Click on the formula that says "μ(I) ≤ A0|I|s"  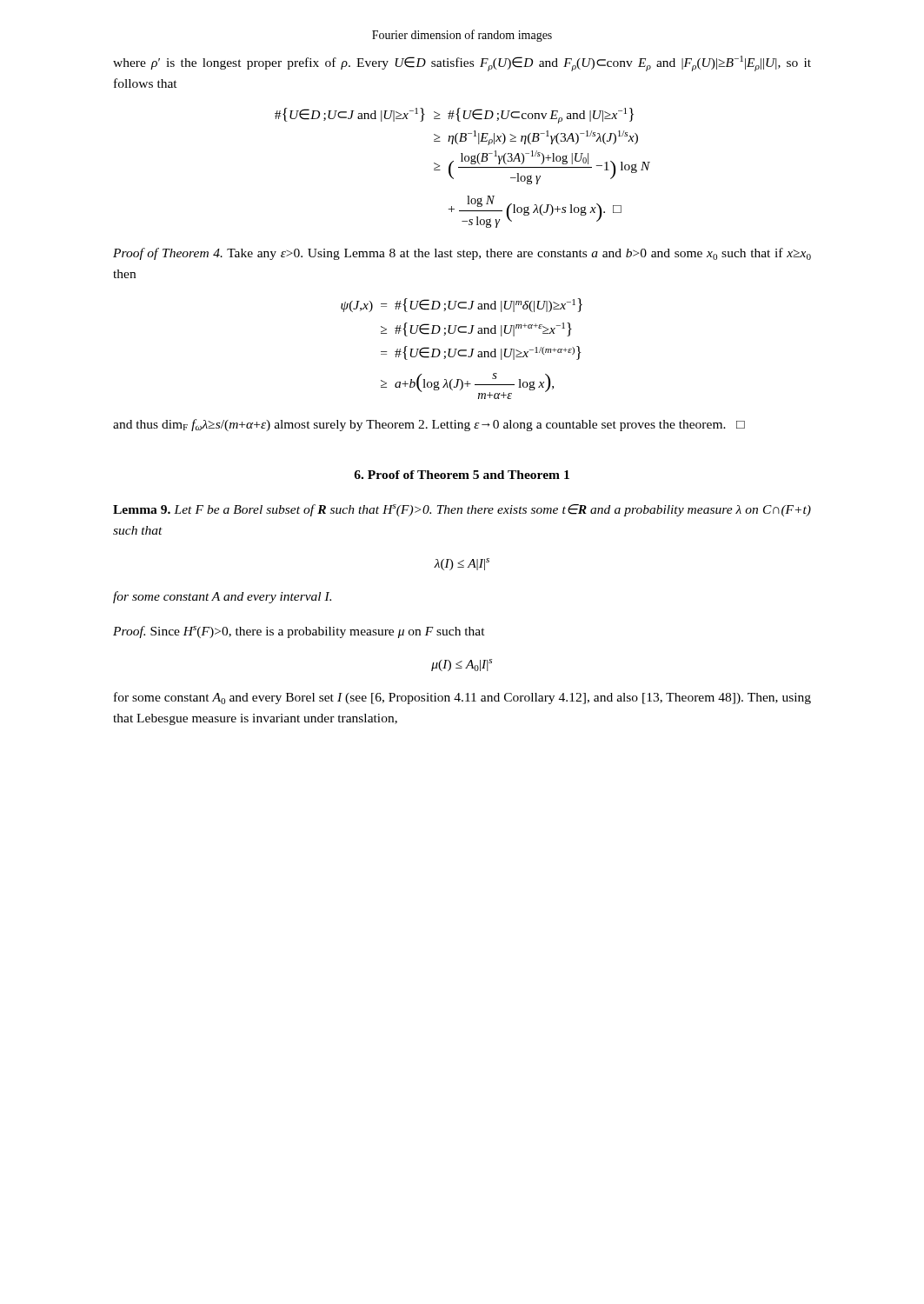pos(462,664)
